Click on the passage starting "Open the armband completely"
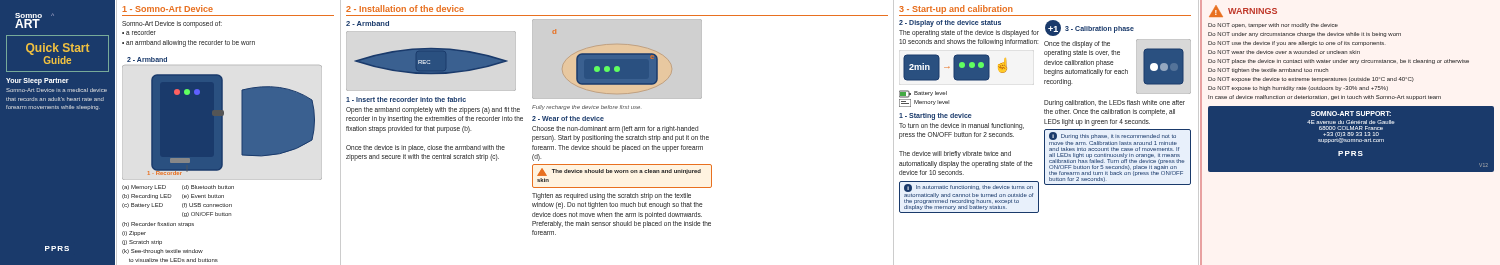Viewport: 1500px width, 265px height. click(435, 133)
